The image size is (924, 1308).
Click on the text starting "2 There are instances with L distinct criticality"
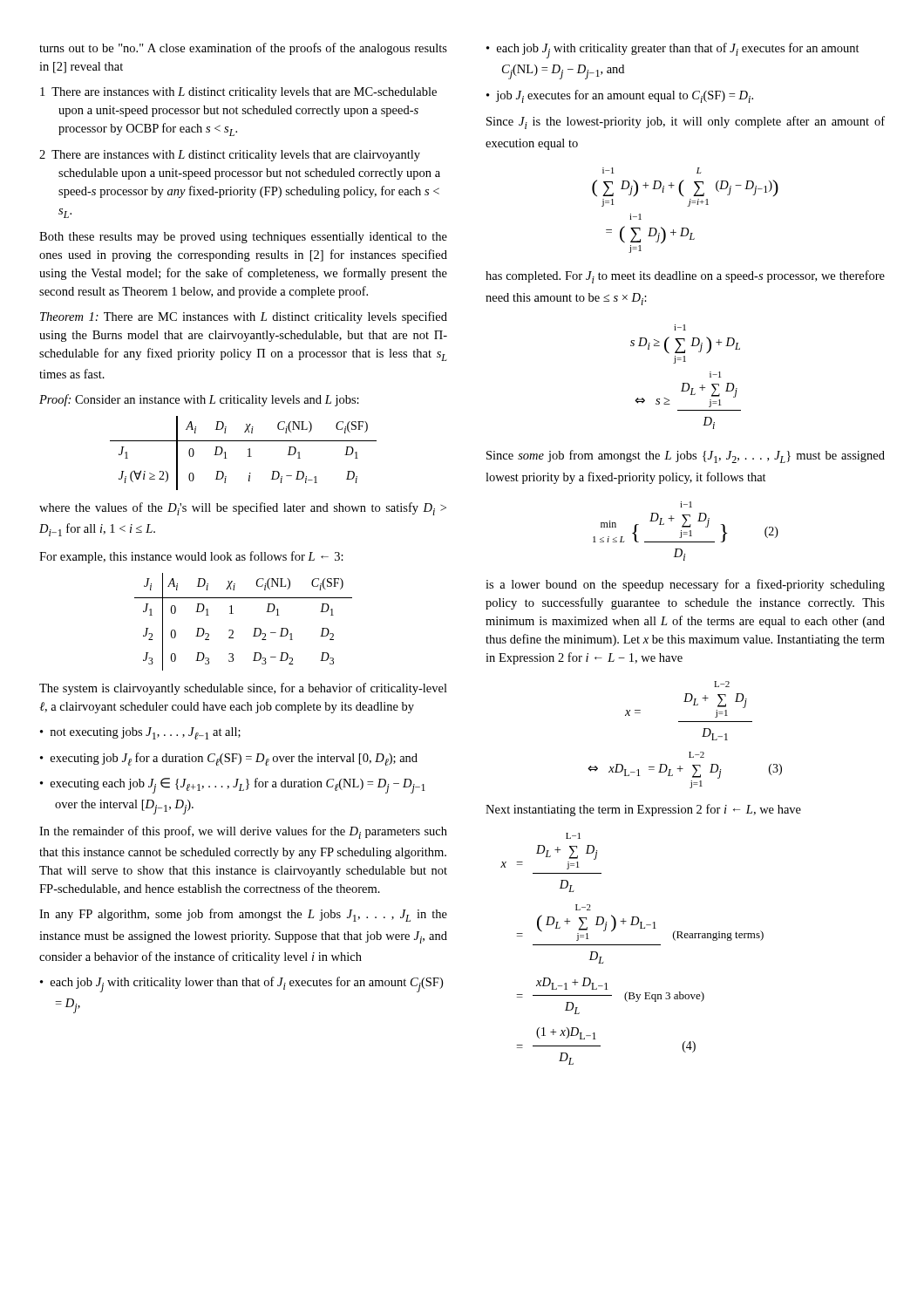tap(243, 184)
